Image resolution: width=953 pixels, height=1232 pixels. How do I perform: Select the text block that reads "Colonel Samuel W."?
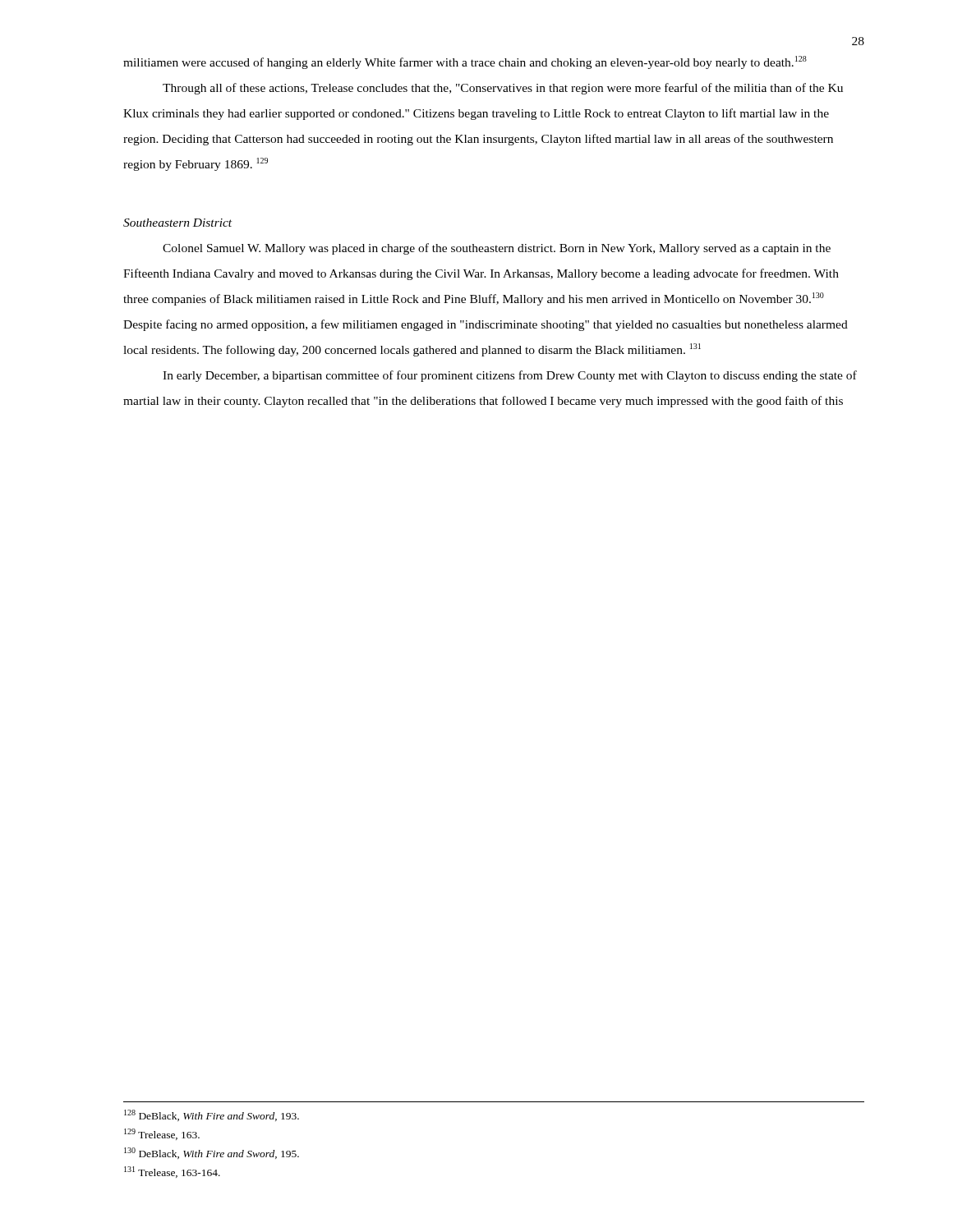485,299
